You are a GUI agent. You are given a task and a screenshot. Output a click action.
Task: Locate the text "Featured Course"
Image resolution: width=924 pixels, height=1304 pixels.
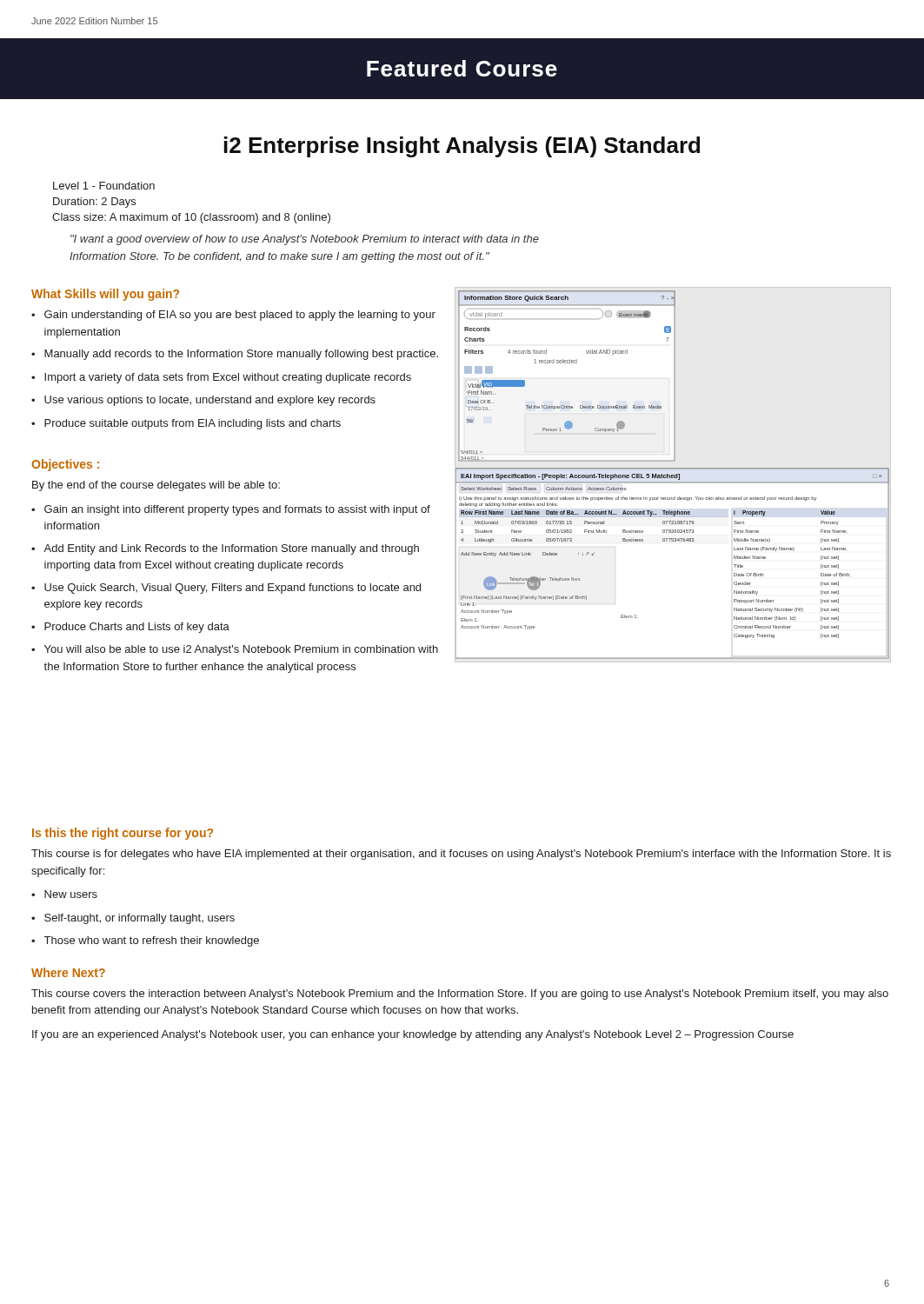pos(462,69)
